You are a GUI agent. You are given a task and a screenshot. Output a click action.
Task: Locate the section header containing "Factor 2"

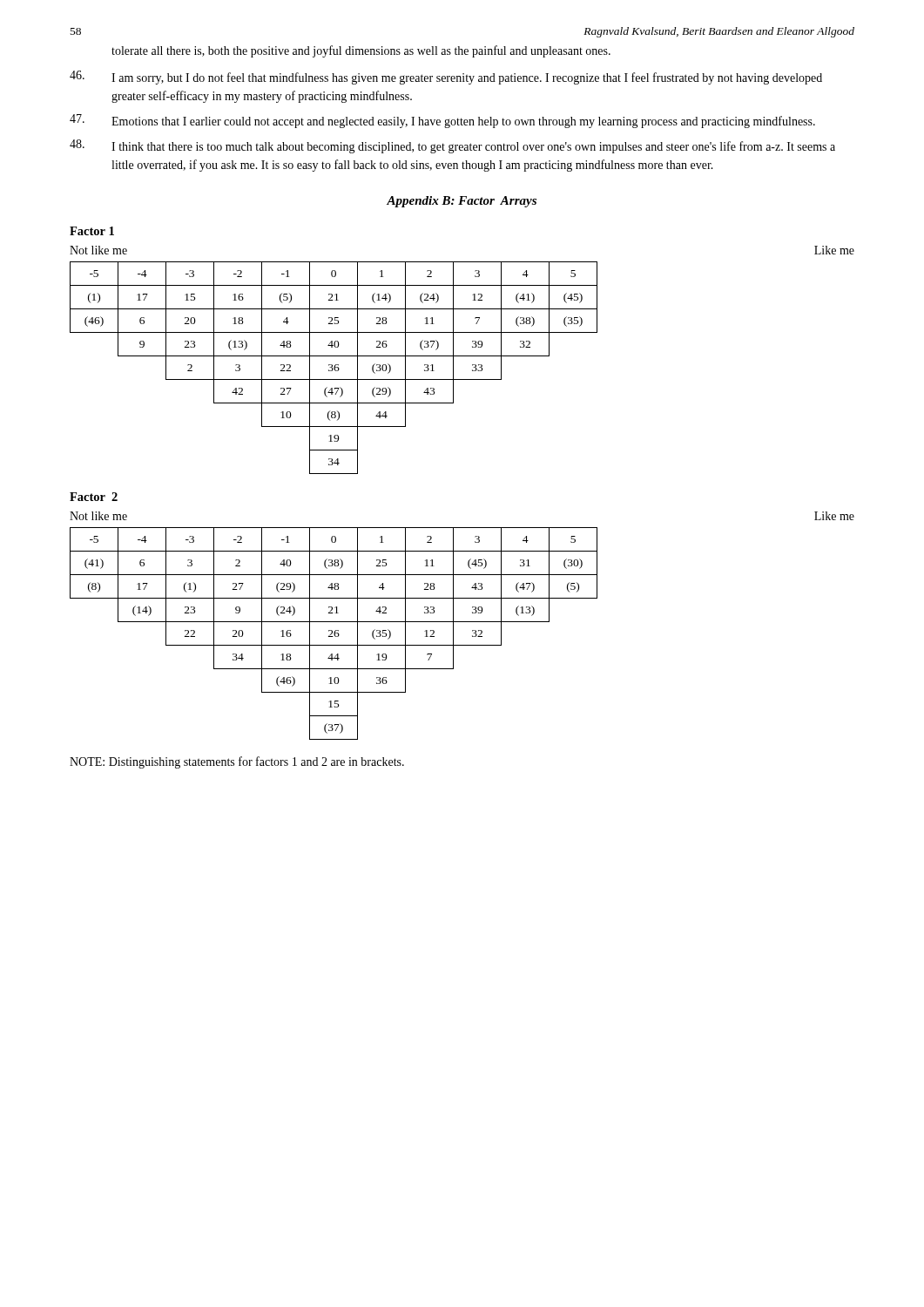click(94, 497)
